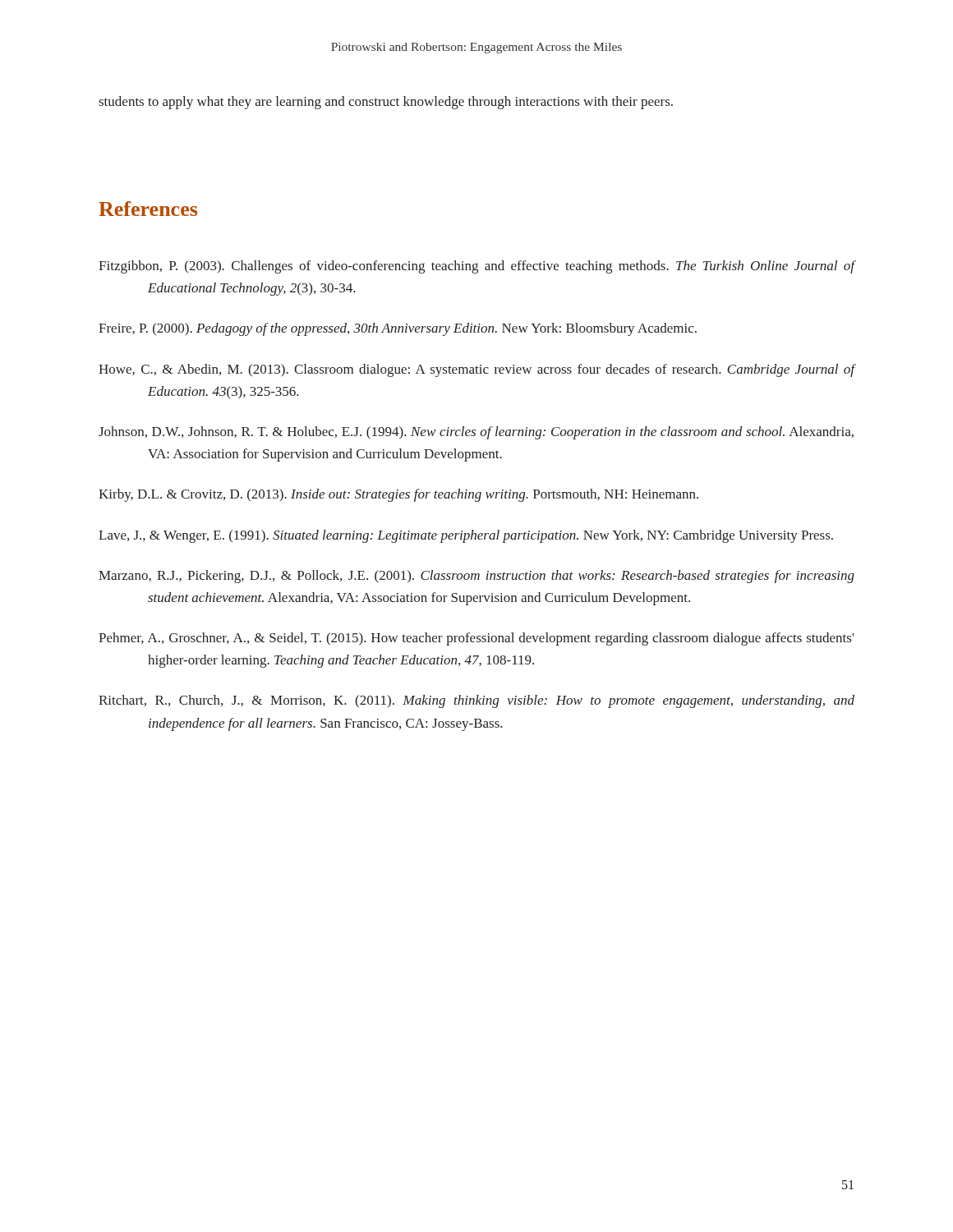Image resolution: width=953 pixels, height=1232 pixels.
Task: Point to the region starting "Ritchart, R., Church, J., & Morrison,"
Action: point(476,712)
